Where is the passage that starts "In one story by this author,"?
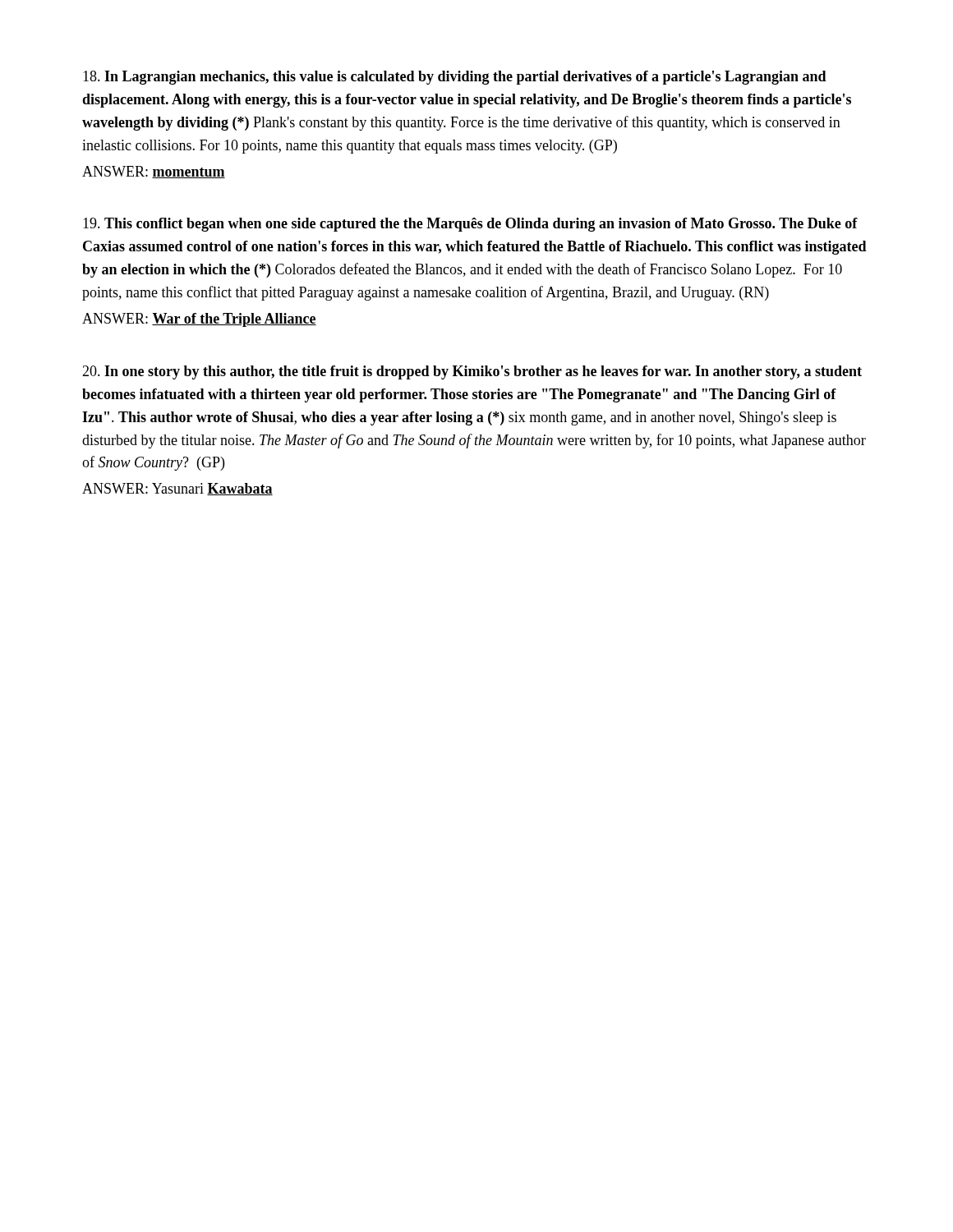The height and width of the screenshot is (1232, 953). point(476,431)
